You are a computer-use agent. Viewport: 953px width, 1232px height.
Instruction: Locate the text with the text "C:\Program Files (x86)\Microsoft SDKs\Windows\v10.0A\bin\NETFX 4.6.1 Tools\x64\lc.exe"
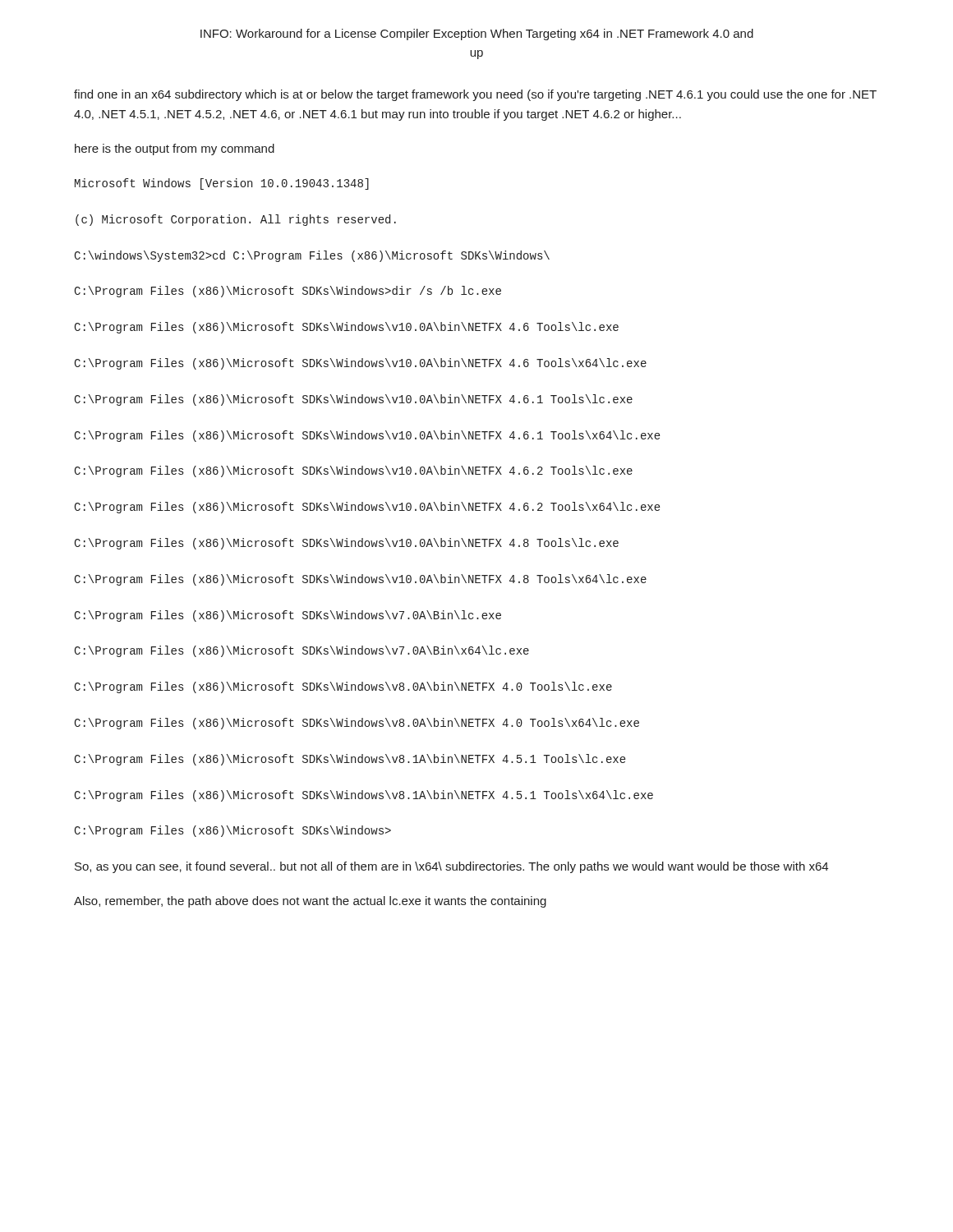(x=367, y=436)
